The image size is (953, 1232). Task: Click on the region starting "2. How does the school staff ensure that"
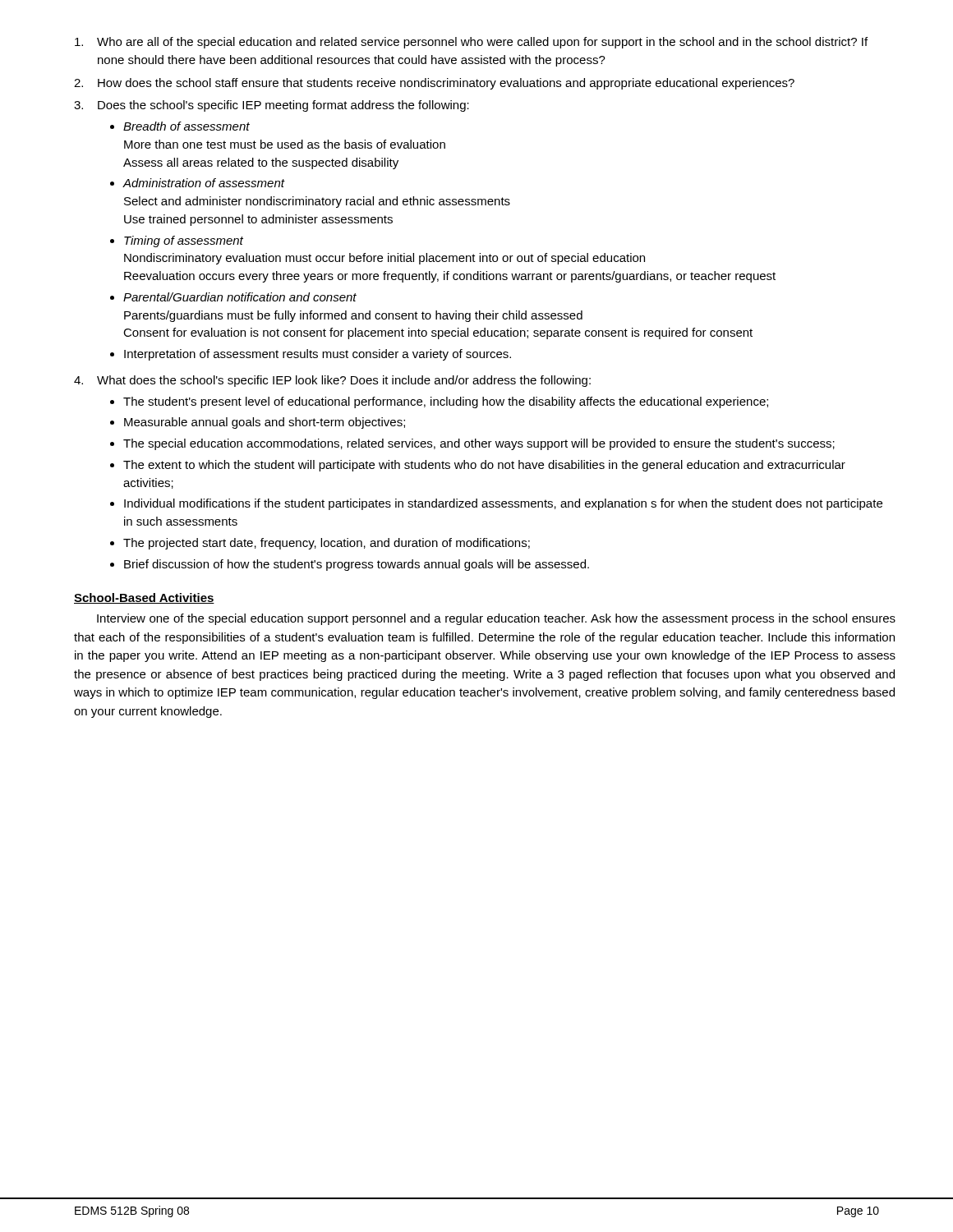click(x=485, y=82)
